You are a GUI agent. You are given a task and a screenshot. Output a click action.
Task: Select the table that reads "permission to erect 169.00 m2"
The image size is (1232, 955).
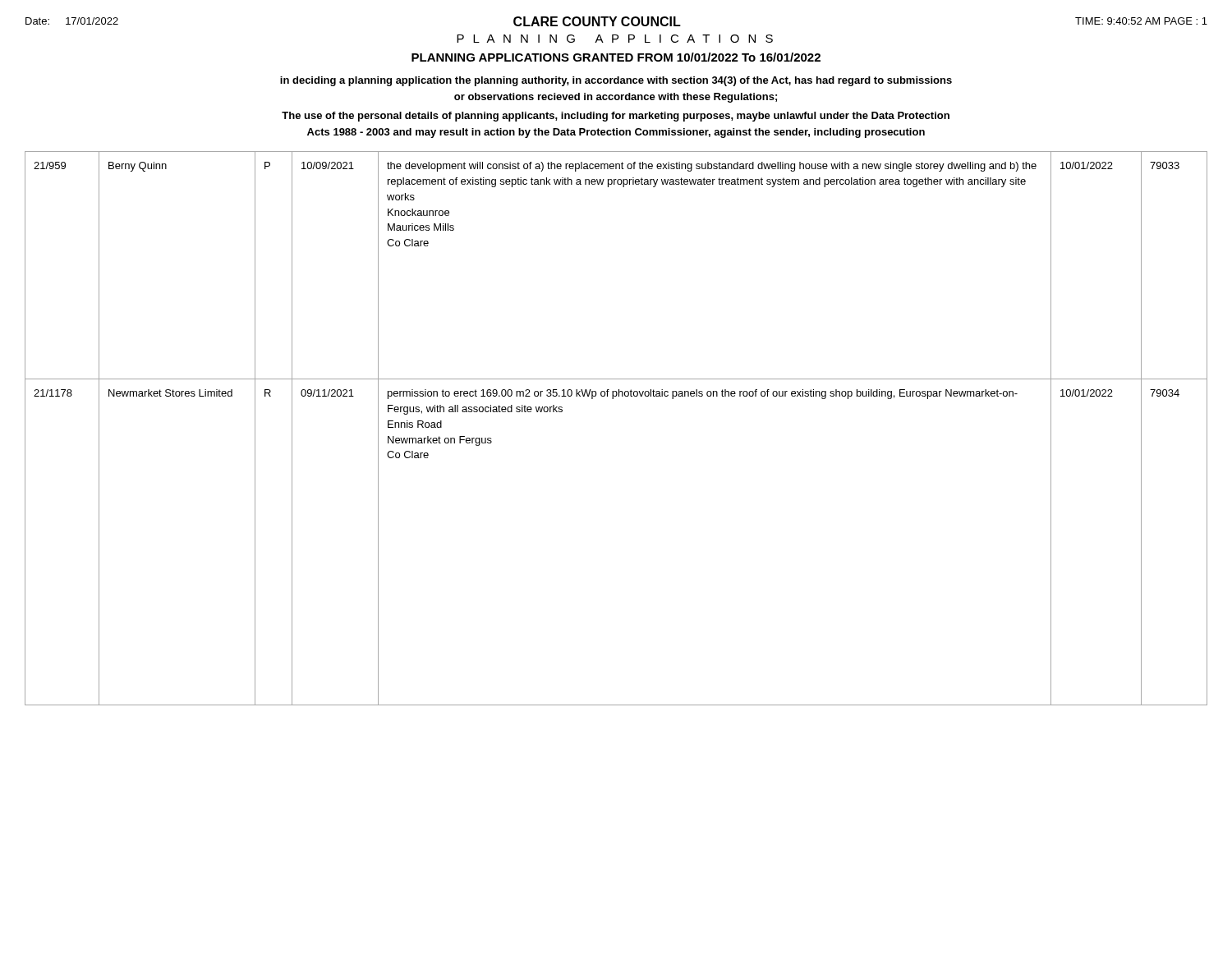pyautogui.click(x=616, y=428)
